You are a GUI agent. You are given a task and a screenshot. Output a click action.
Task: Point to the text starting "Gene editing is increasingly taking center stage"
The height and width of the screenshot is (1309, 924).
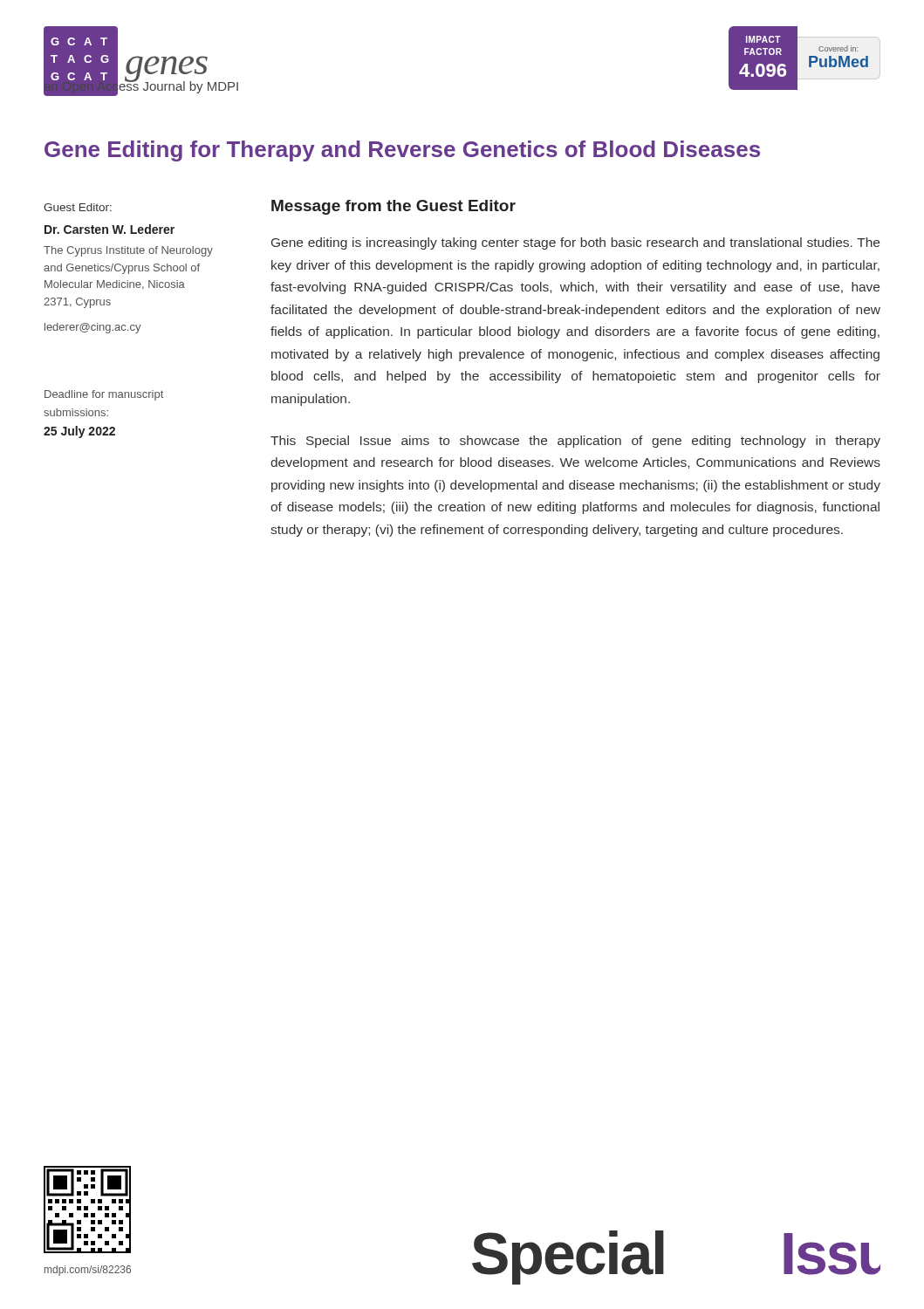pyautogui.click(x=575, y=386)
